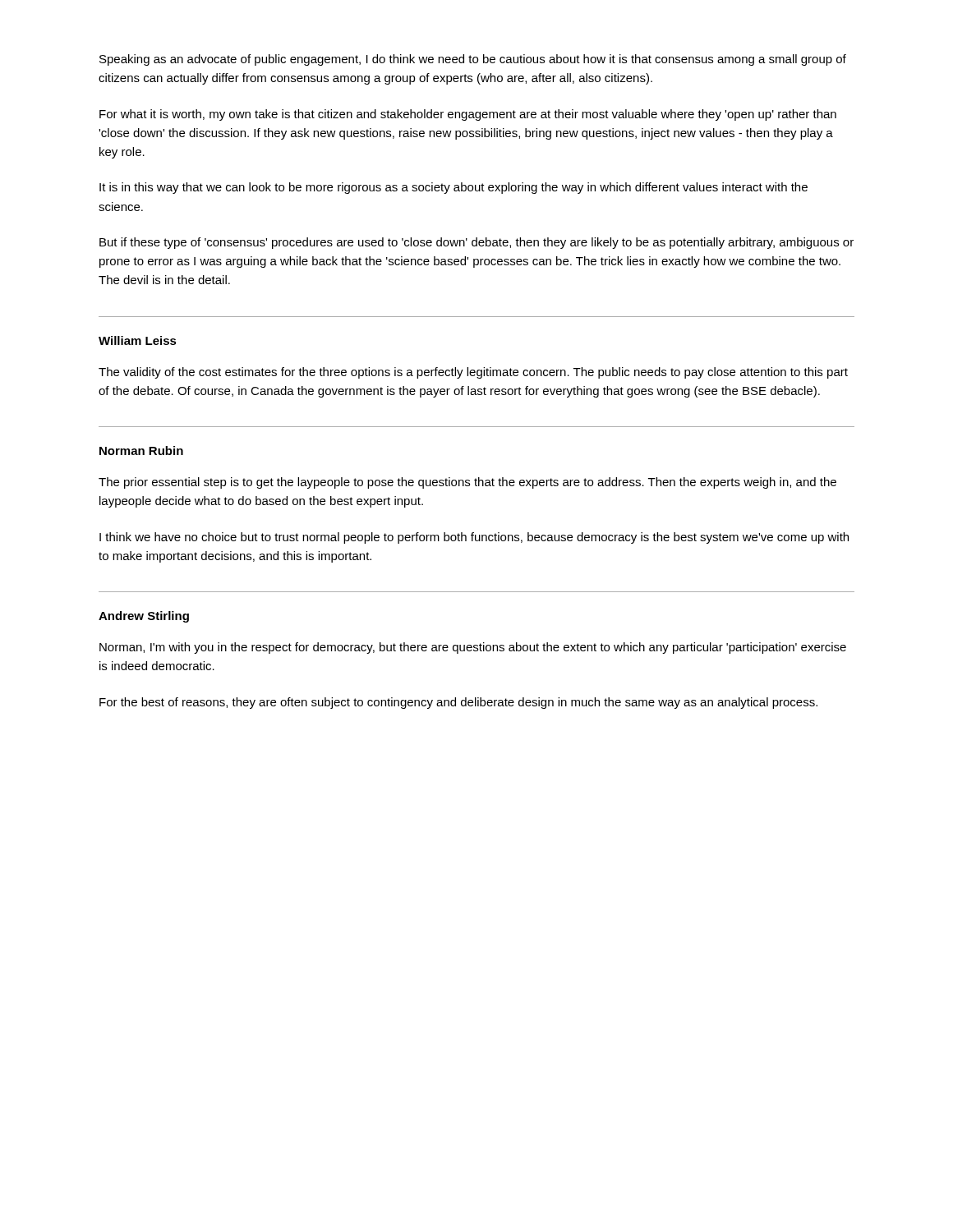Locate the text starting "But if these type of 'consensus'"
953x1232 pixels.
(x=476, y=261)
